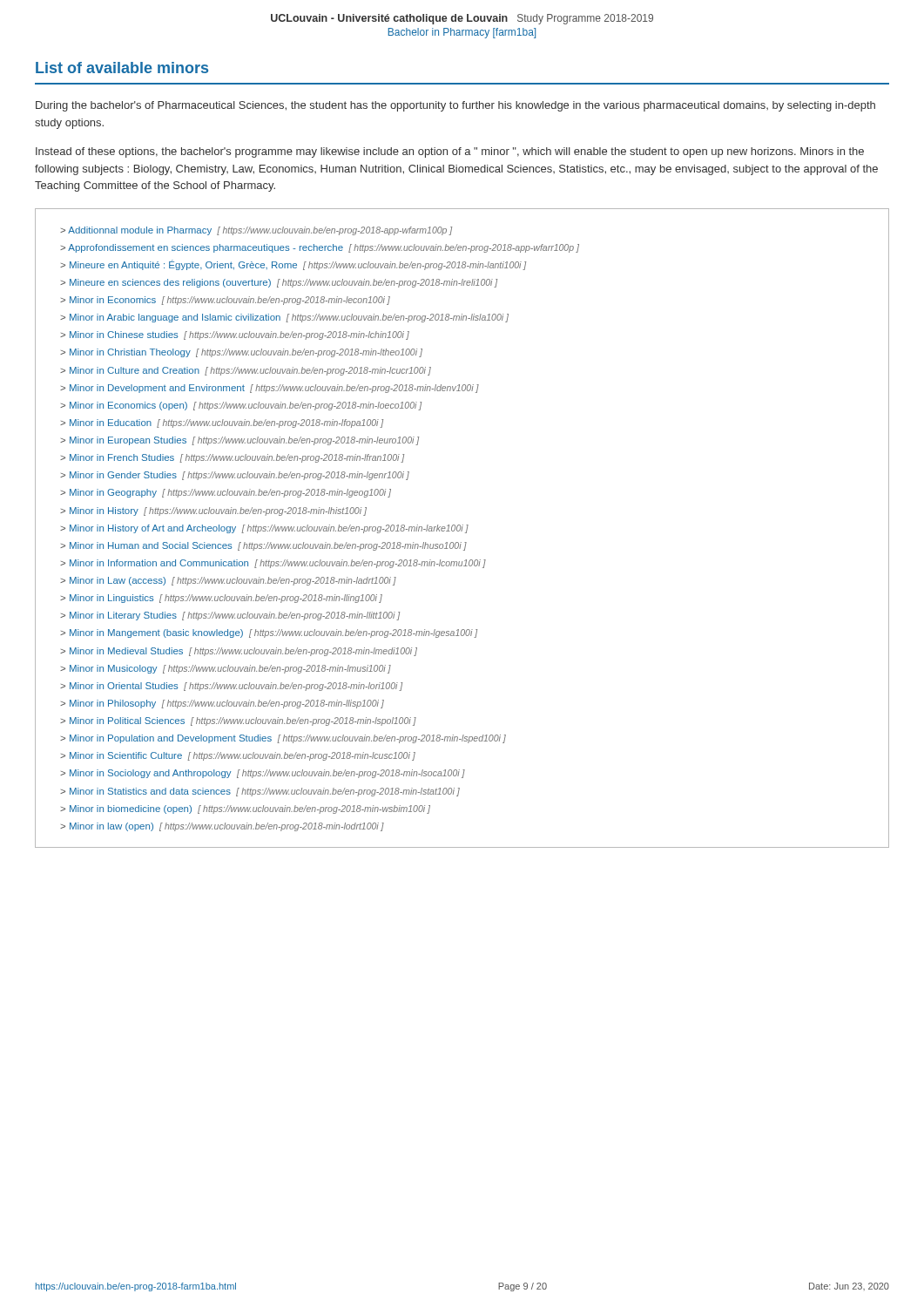The height and width of the screenshot is (1307, 924).
Task: Click where it says "> Minor in Linguistics [ https://www.uclouvain.be/en-prog-2018-min-lling100i ]"
Action: 221,598
